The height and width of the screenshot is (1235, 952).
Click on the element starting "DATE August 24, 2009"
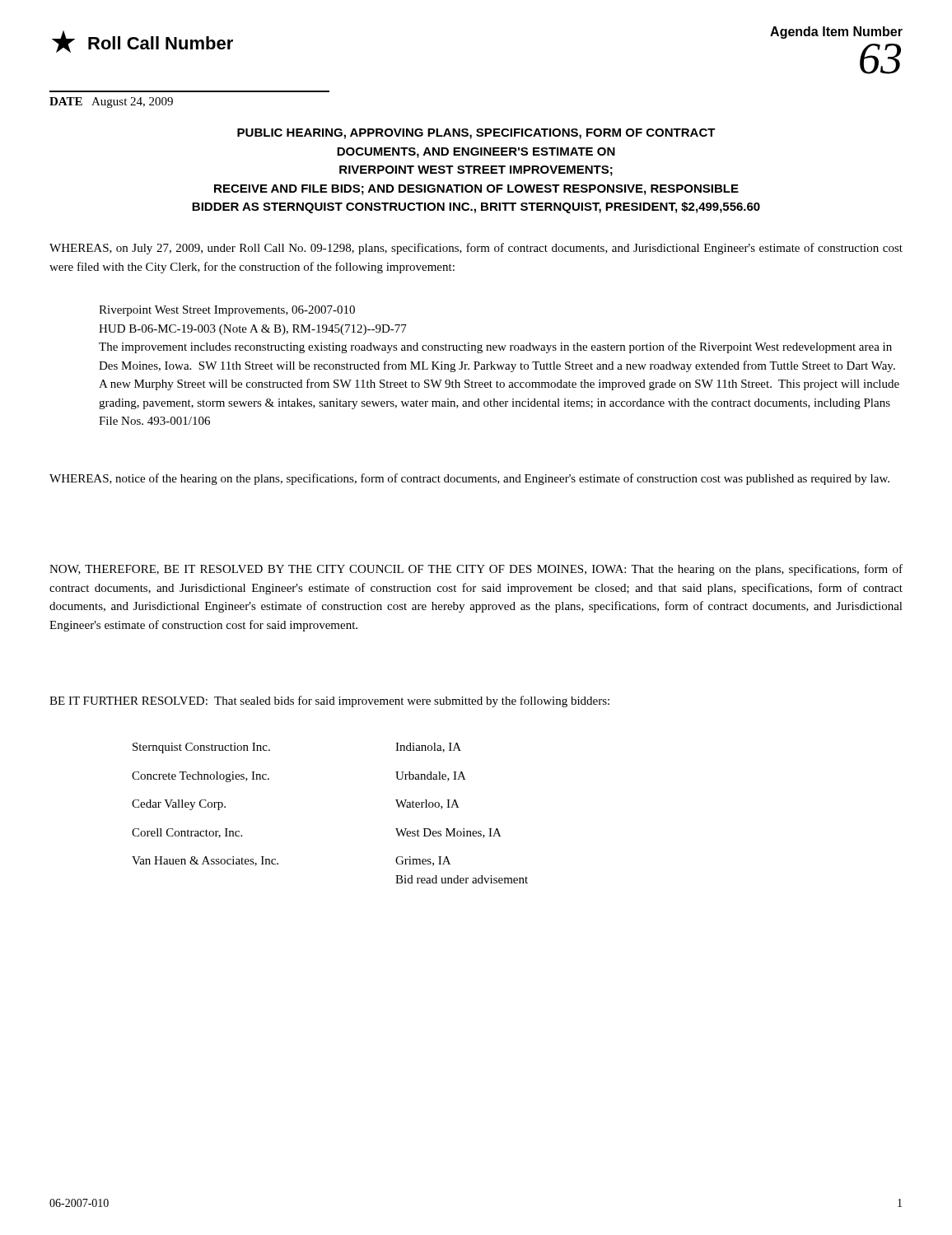click(x=111, y=101)
